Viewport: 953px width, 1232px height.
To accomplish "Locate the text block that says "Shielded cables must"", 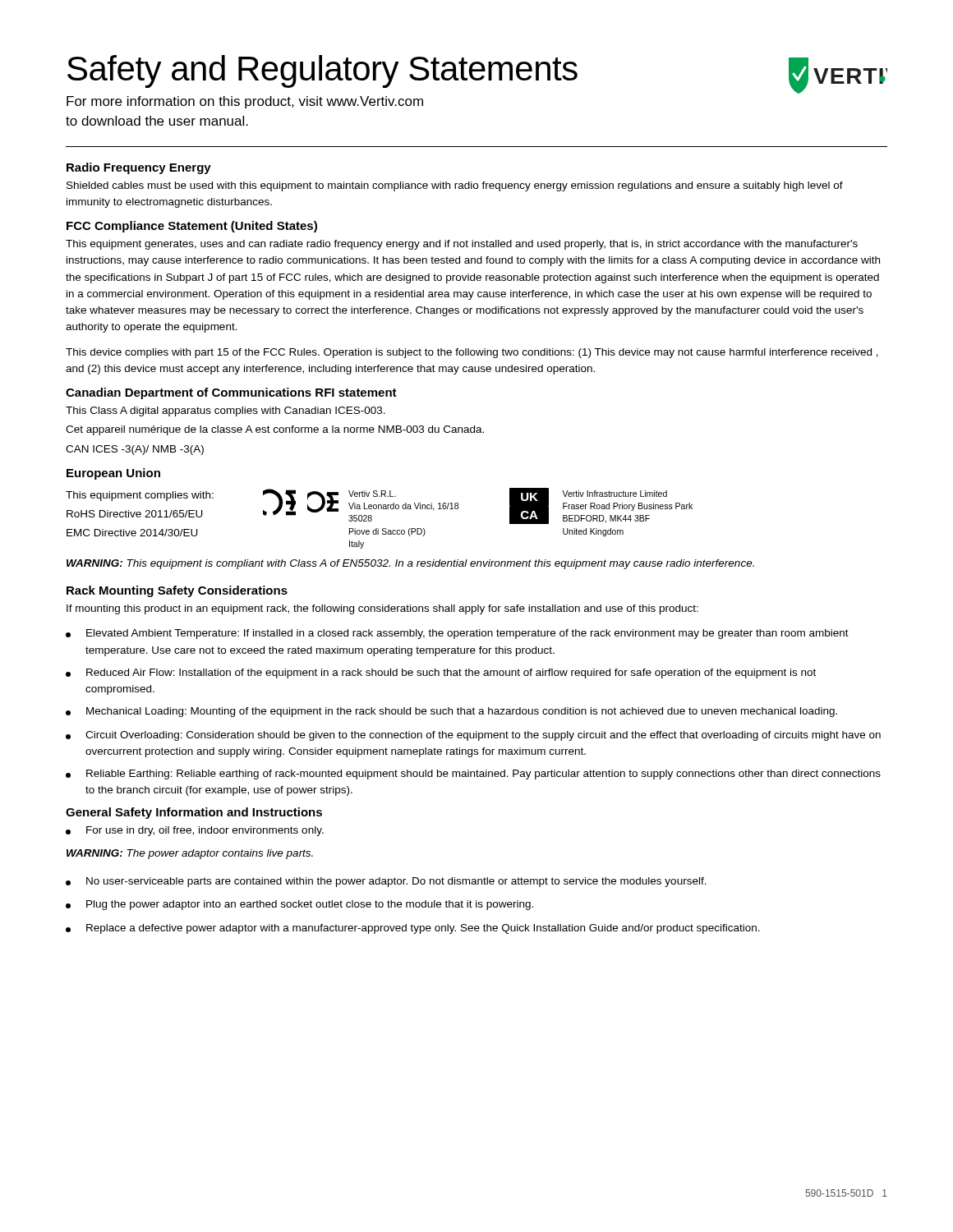I will 476,194.
